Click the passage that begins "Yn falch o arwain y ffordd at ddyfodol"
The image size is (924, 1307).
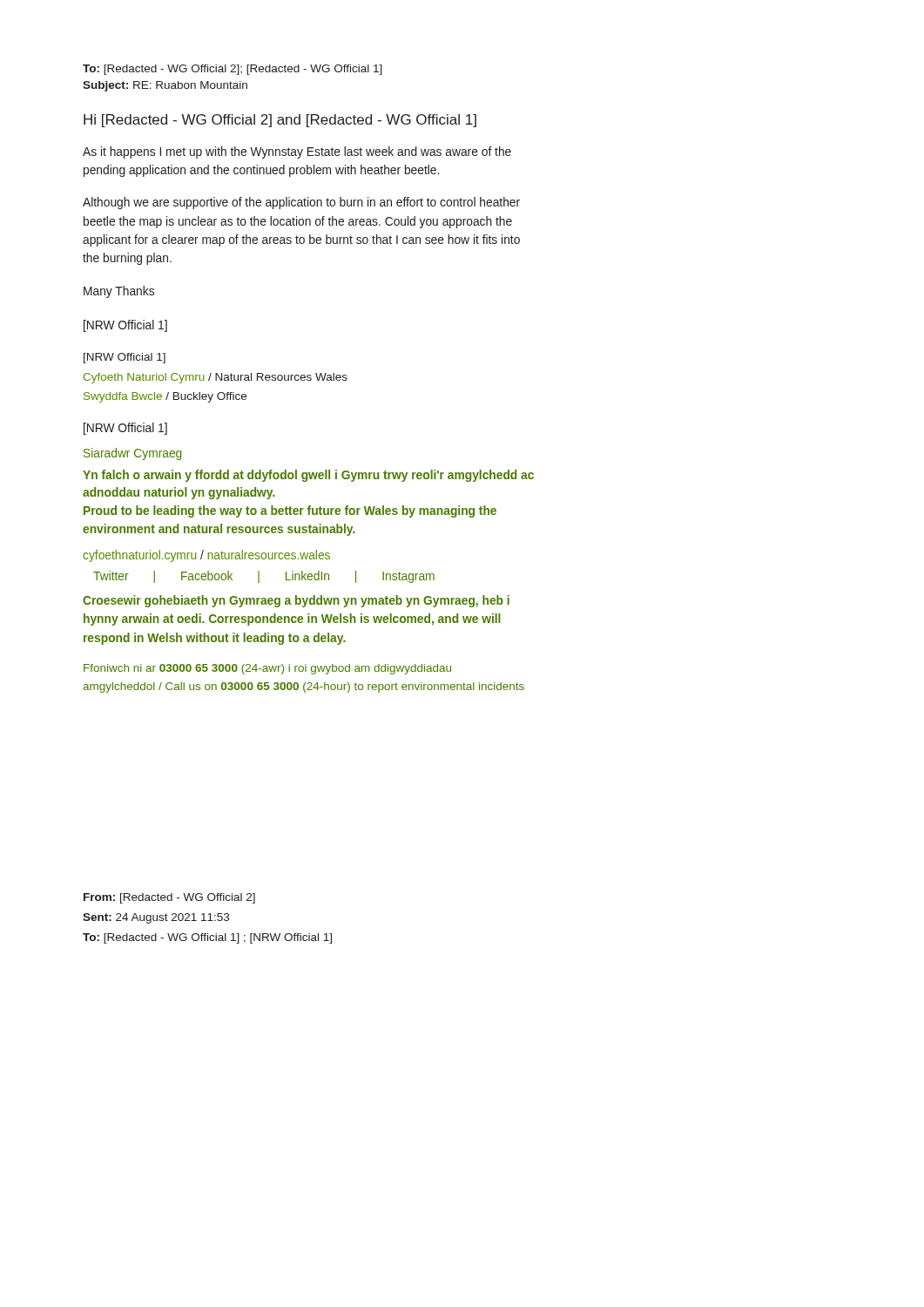coord(308,502)
